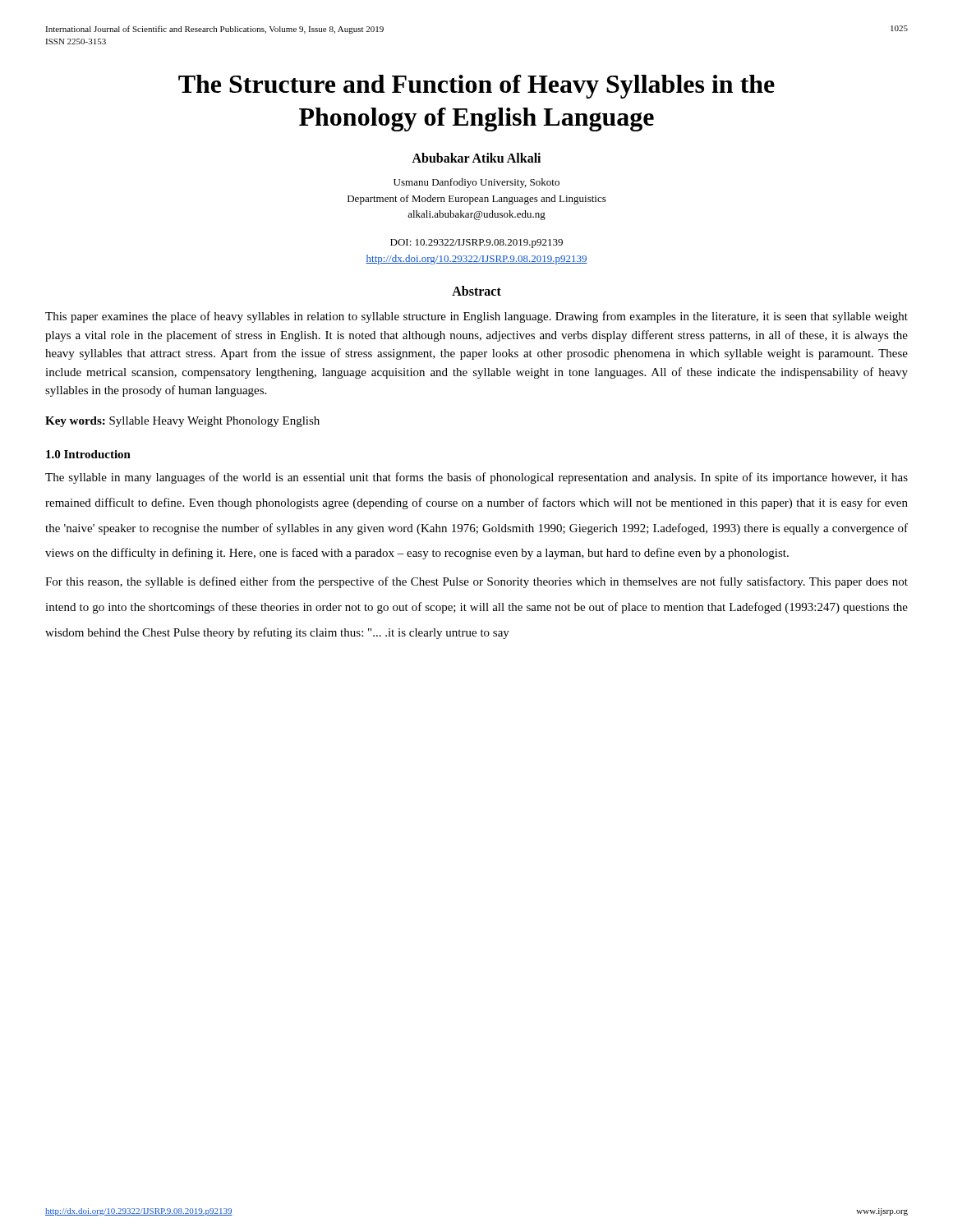
Task: Navigate to the region starting "This paper examines the place"
Action: pyautogui.click(x=476, y=353)
